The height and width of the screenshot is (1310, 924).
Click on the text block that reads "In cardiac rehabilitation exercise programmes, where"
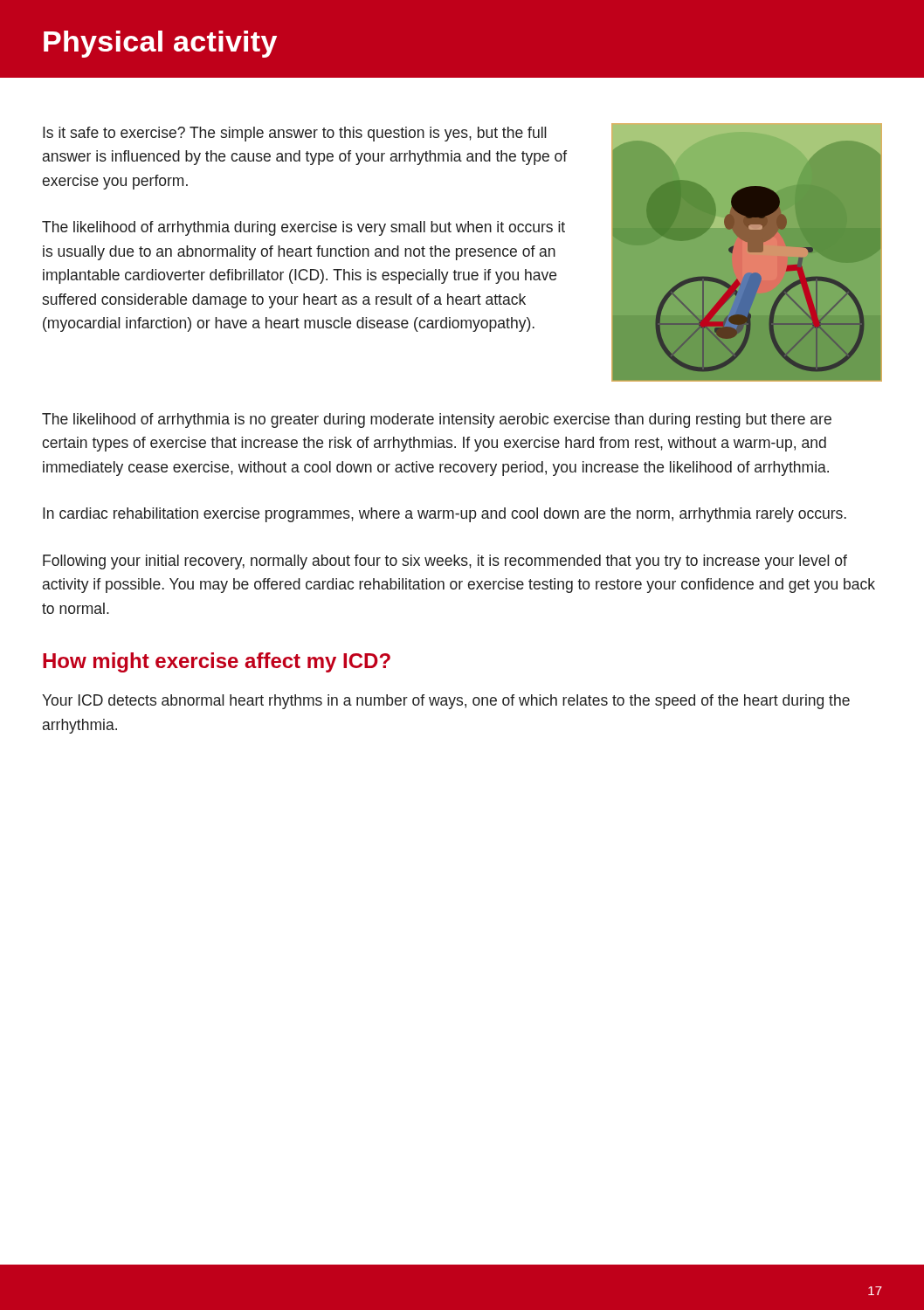(462, 515)
